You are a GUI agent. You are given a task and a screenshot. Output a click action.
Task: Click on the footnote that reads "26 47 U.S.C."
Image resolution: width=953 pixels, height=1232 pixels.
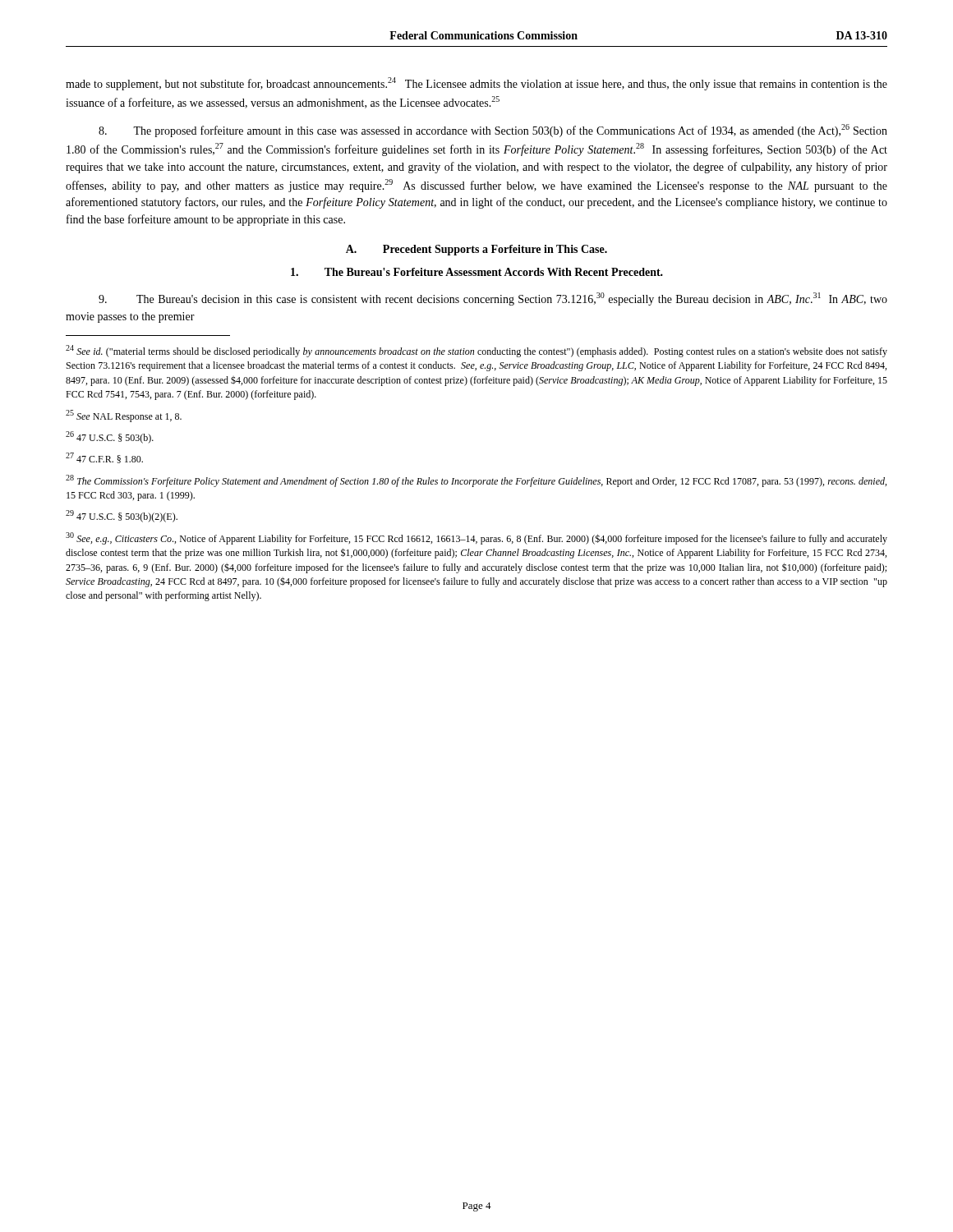110,436
